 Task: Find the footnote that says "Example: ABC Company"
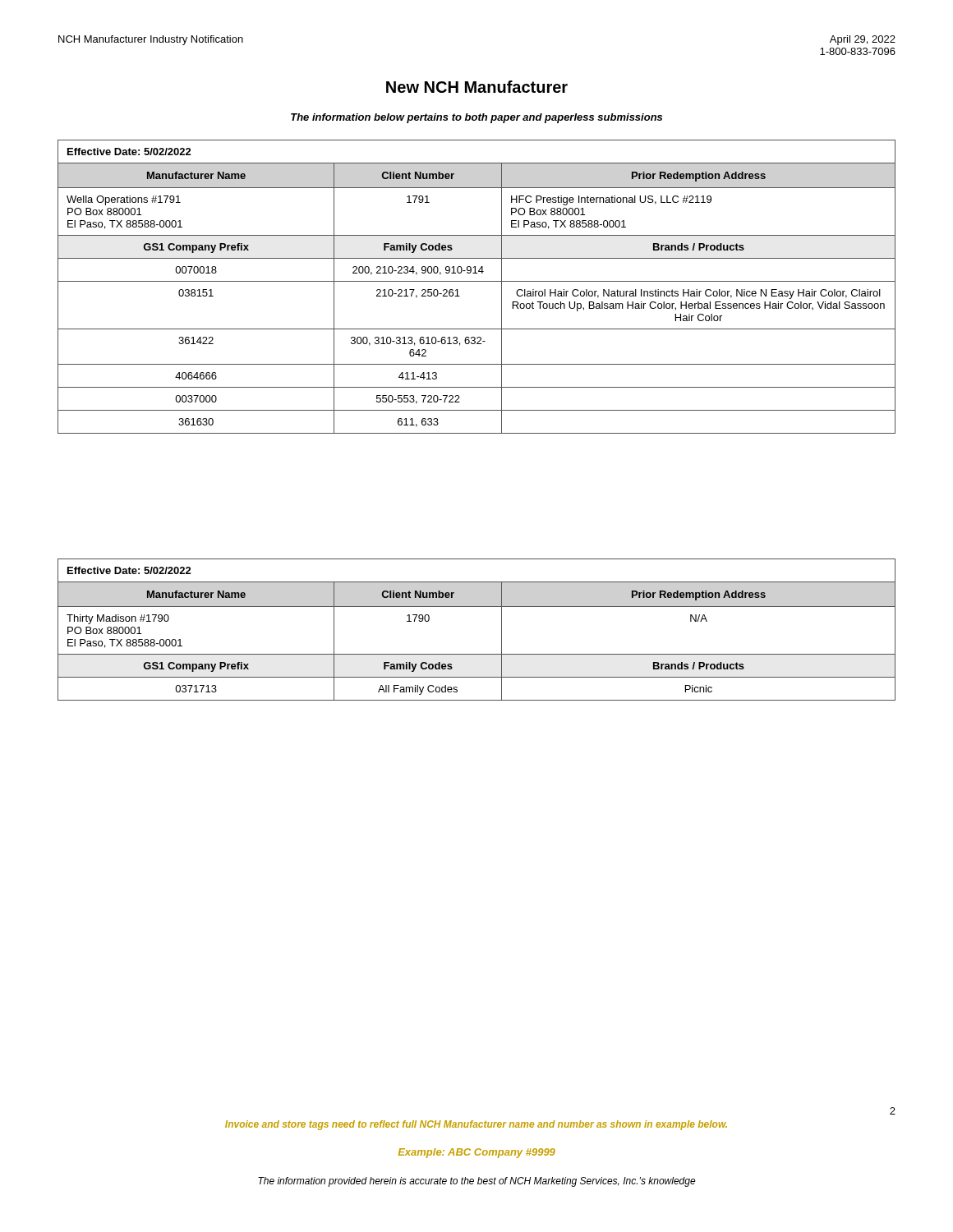[476, 1152]
